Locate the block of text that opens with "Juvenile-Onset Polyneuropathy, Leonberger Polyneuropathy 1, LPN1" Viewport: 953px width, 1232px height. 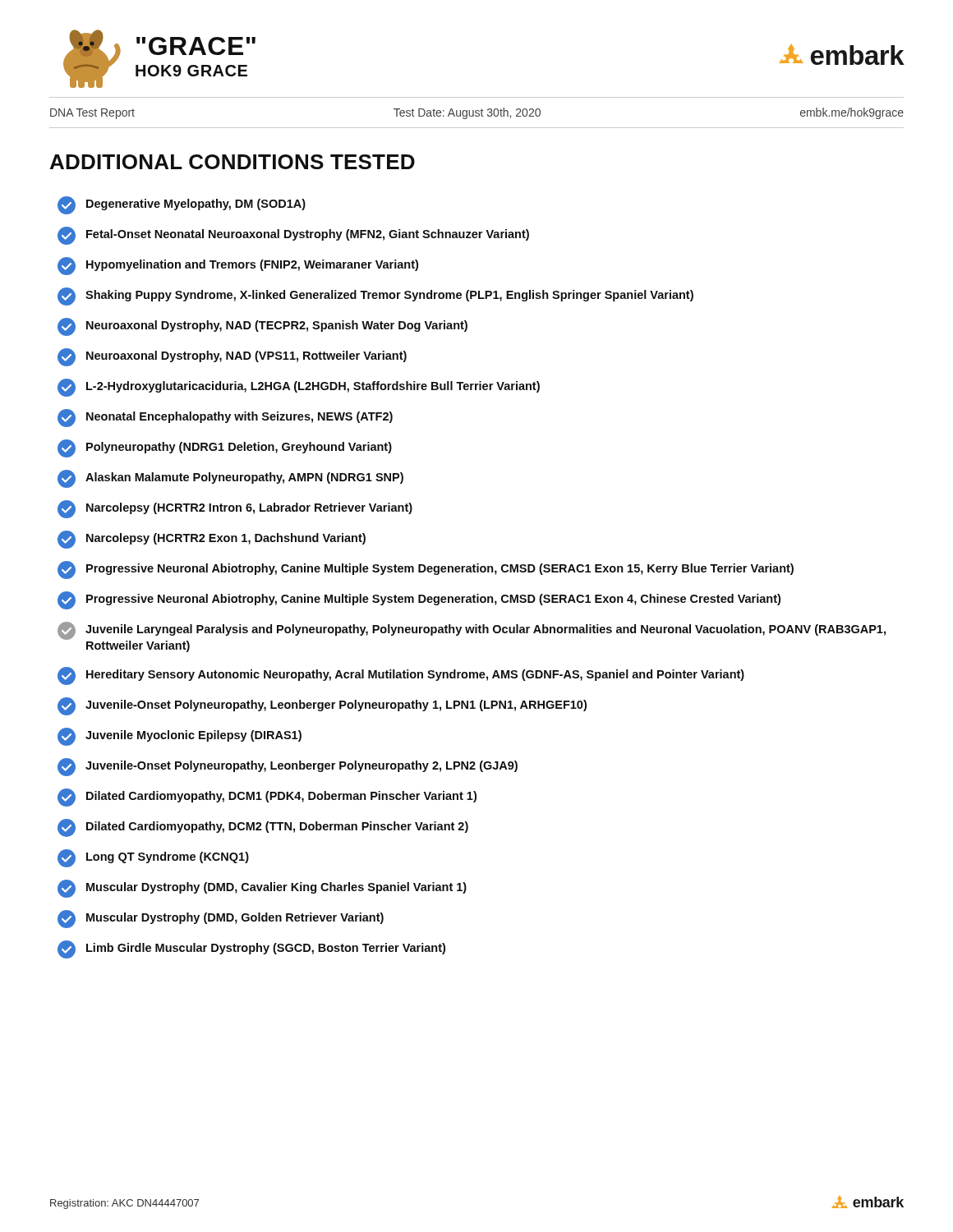pos(322,706)
